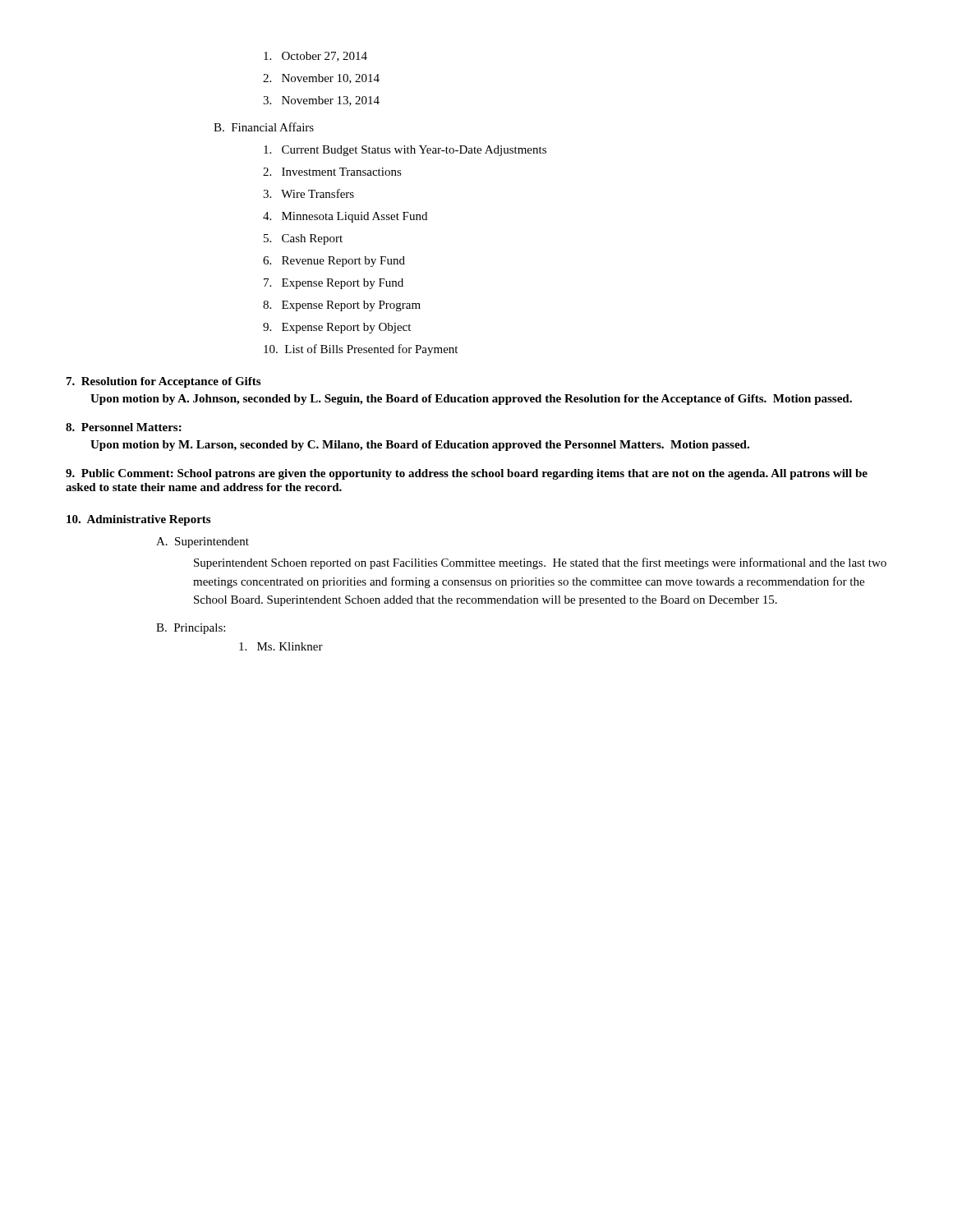Point to the block beginning "Current Budget Status"

click(x=405, y=150)
